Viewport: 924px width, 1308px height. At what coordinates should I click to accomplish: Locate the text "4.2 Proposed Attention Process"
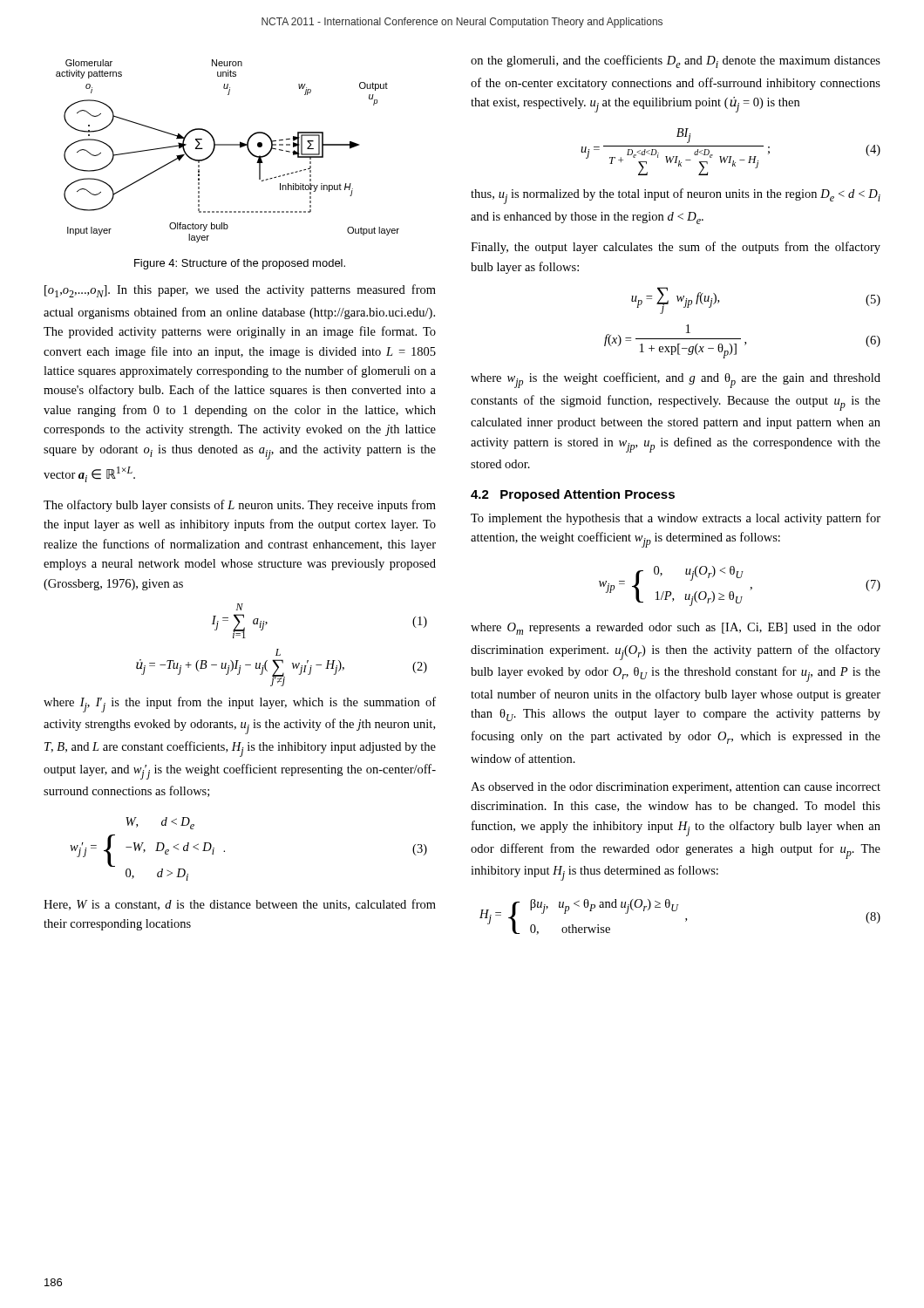(573, 494)
